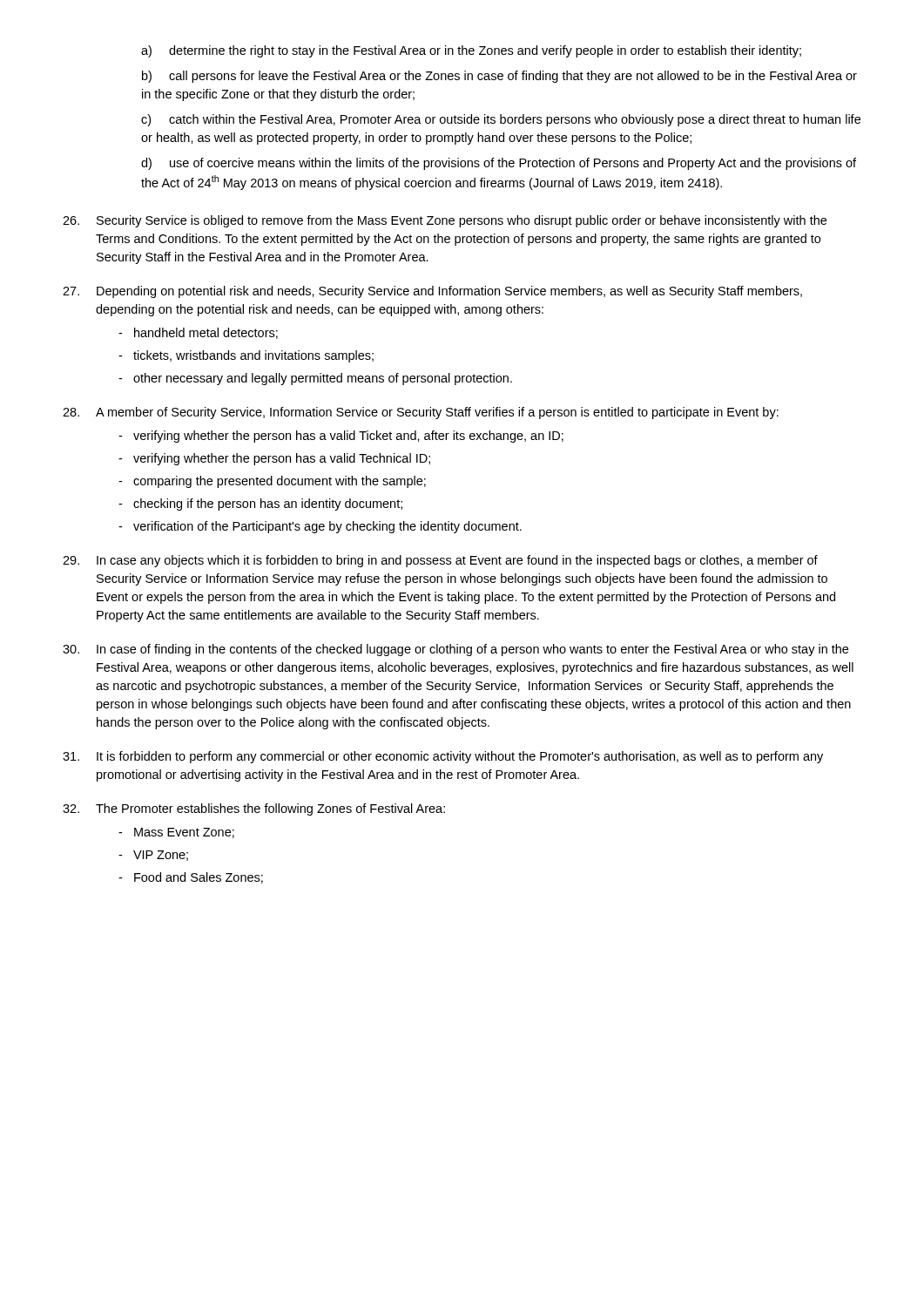Image resolution: width=924 pixels, height=1307 pixels.
Task: Locate the region starting "In case of finding in the contents"
Action: coord(462,686)
